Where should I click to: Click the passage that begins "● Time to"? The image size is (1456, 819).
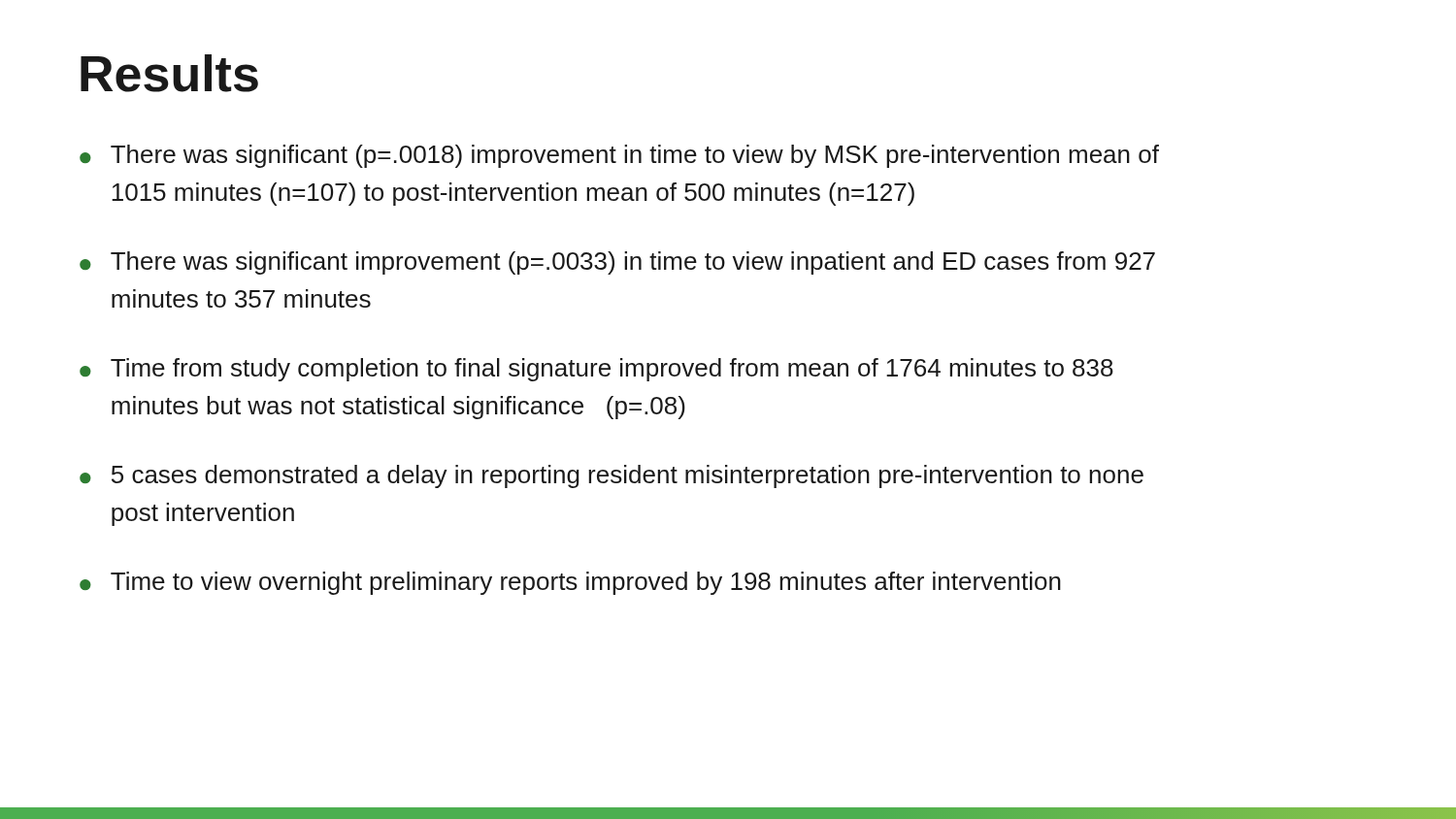tap(570, 583)
